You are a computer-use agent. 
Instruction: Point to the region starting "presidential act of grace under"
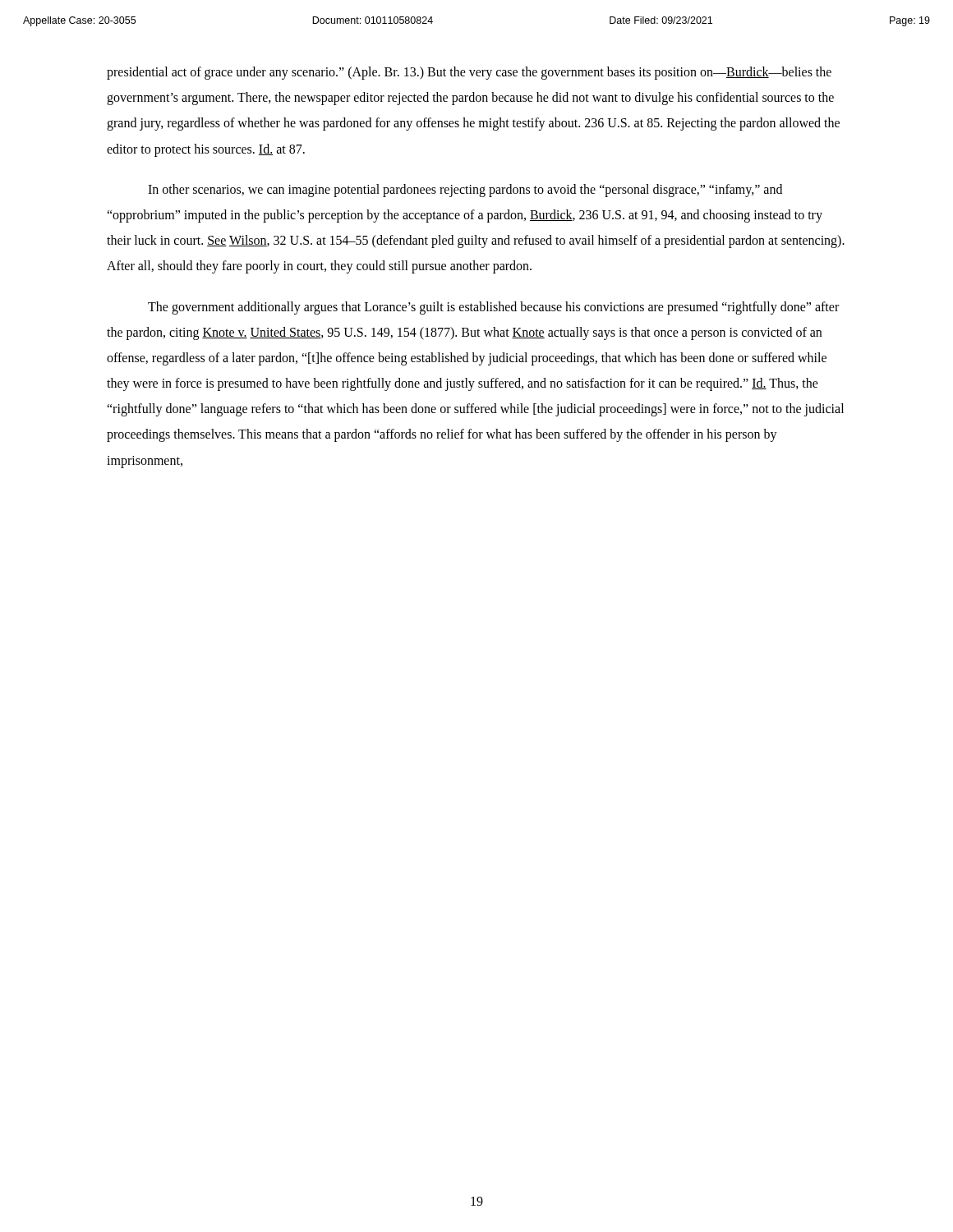pos(476,110)
